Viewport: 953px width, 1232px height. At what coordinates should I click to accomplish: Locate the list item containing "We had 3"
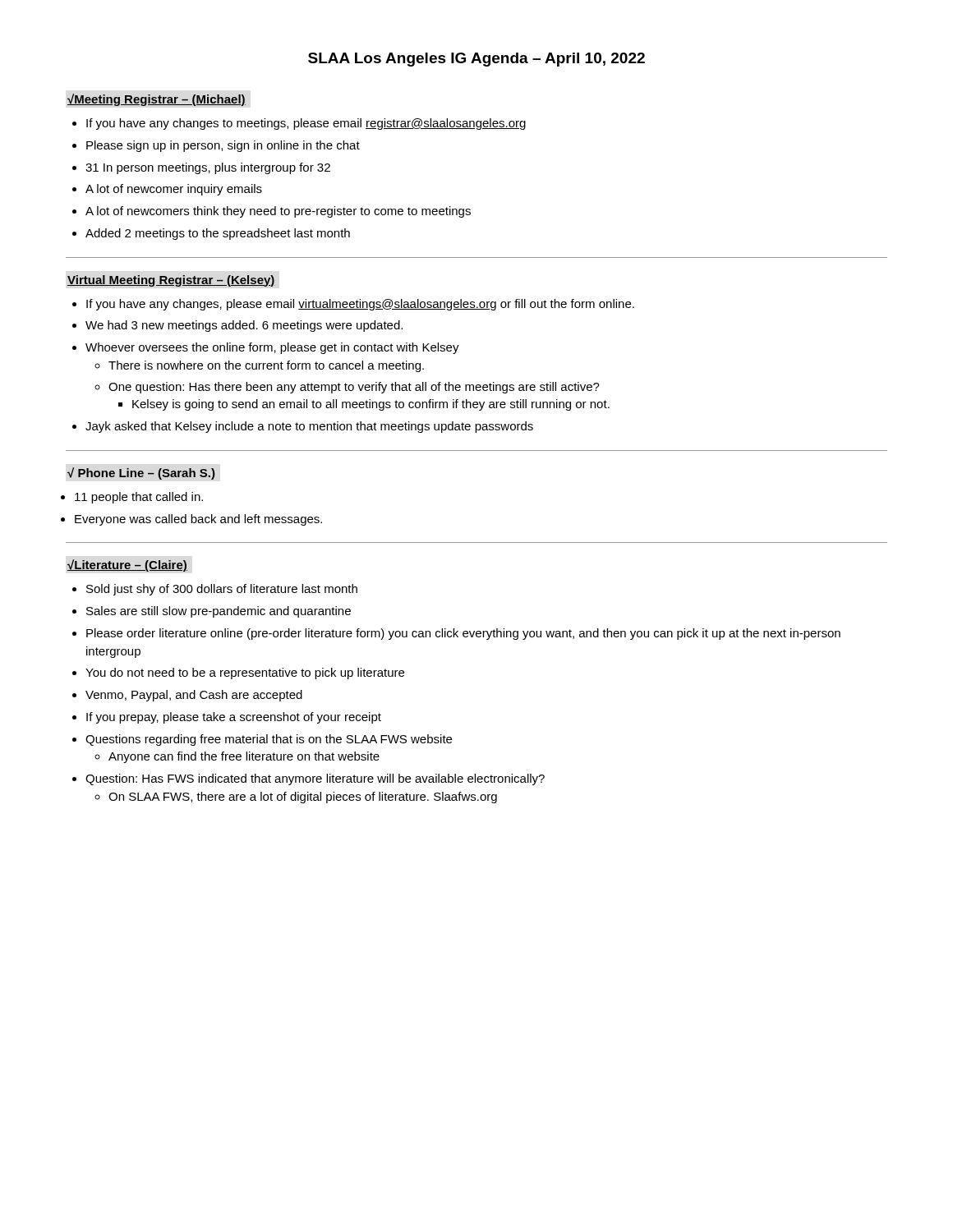[x=245, y=325]
